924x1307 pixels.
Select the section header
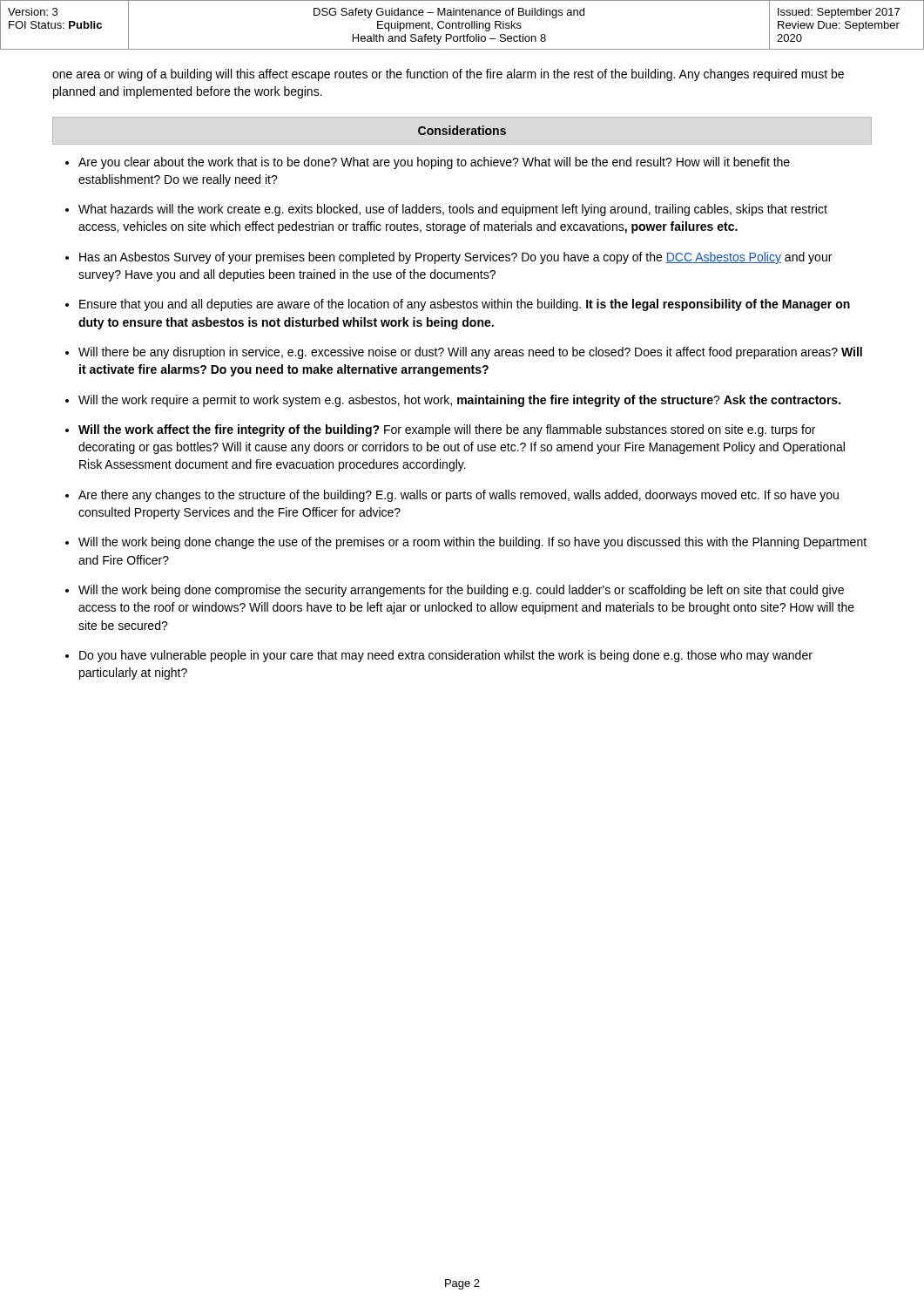coord(462,130)
